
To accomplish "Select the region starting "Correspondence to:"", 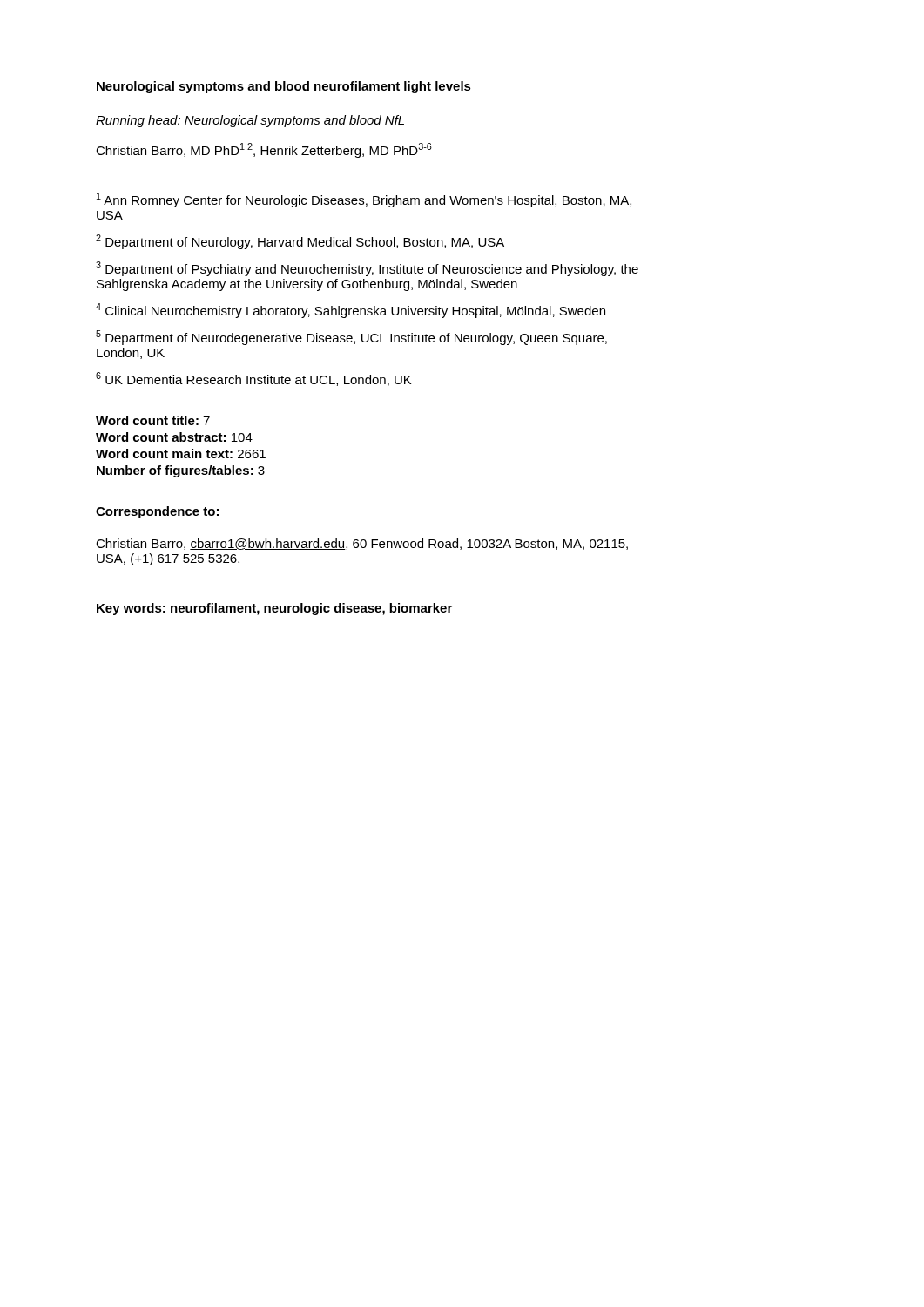I will tap(158, 511).
